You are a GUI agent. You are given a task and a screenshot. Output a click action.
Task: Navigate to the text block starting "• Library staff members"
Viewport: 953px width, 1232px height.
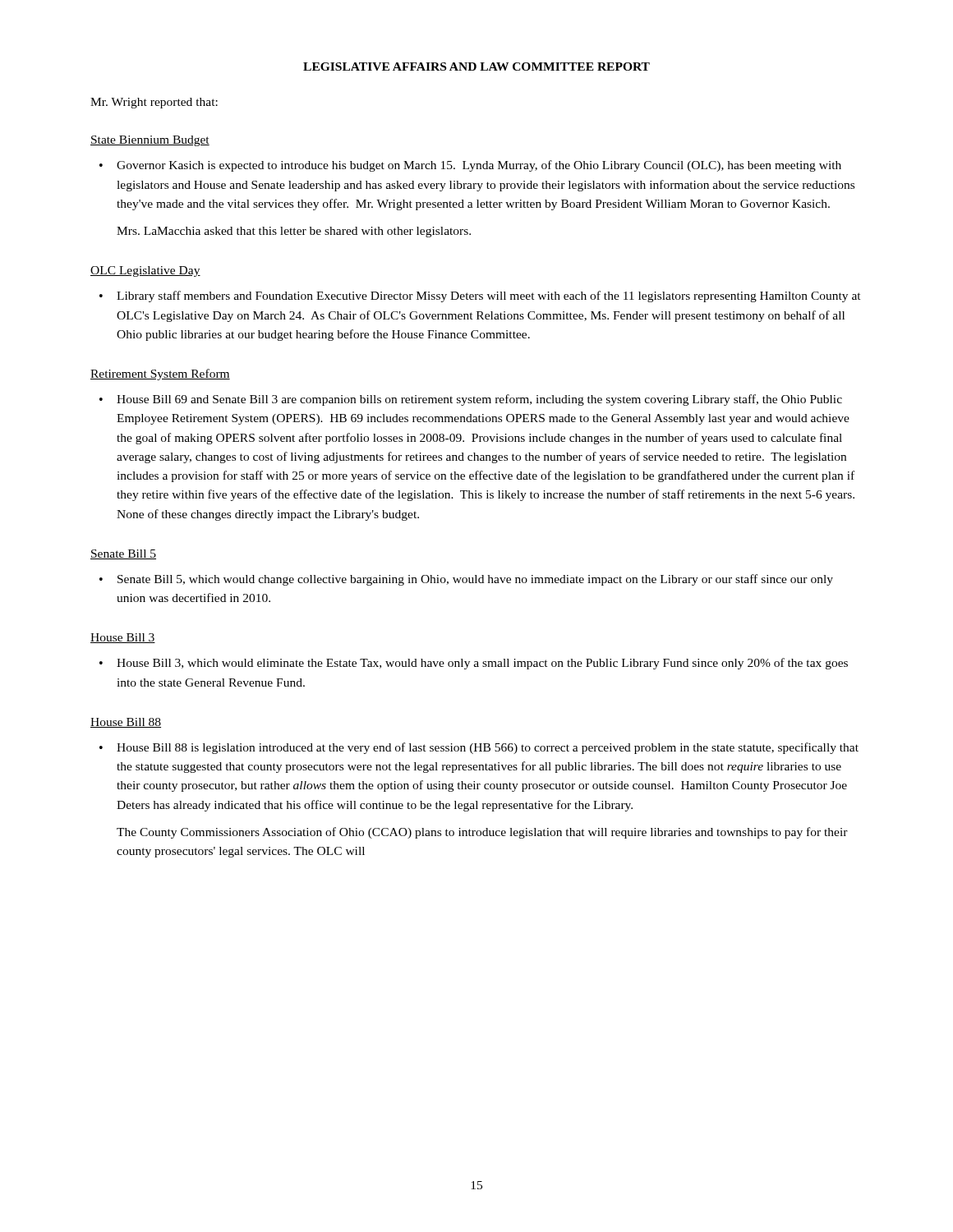pos(481,315)
